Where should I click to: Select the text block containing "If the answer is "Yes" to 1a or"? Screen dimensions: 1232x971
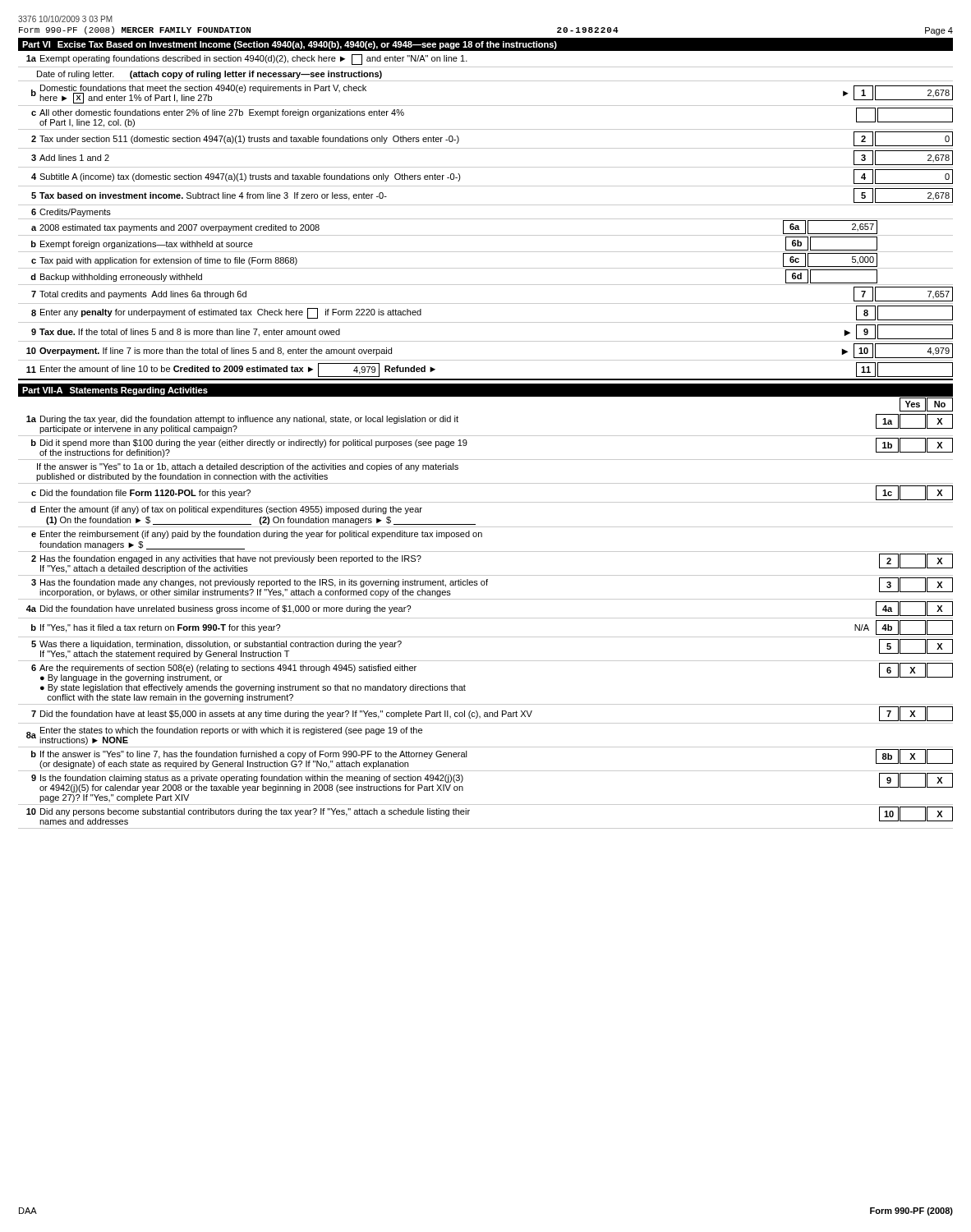click(495, 472)
